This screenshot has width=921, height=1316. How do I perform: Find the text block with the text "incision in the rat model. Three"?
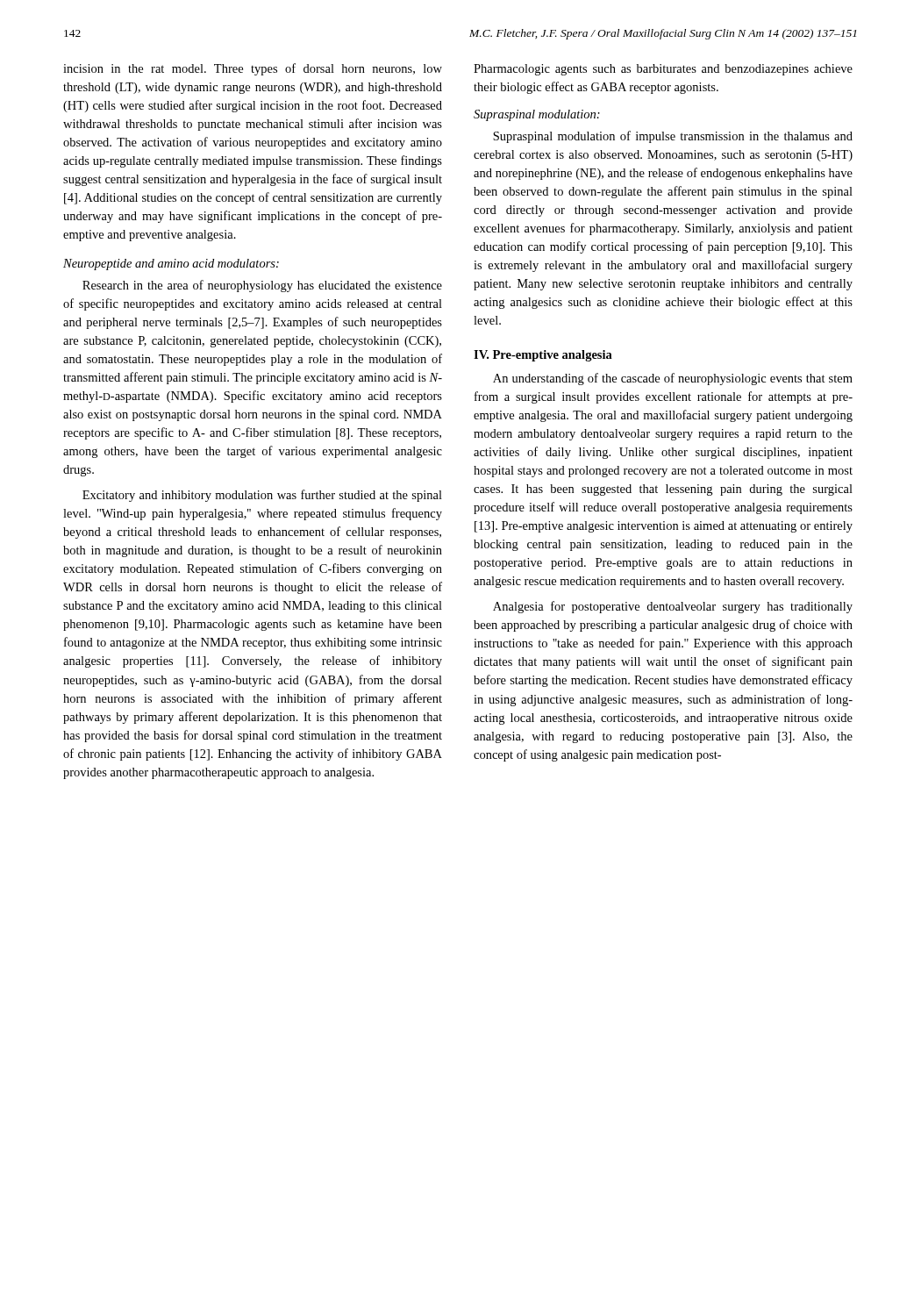(253, 152)
